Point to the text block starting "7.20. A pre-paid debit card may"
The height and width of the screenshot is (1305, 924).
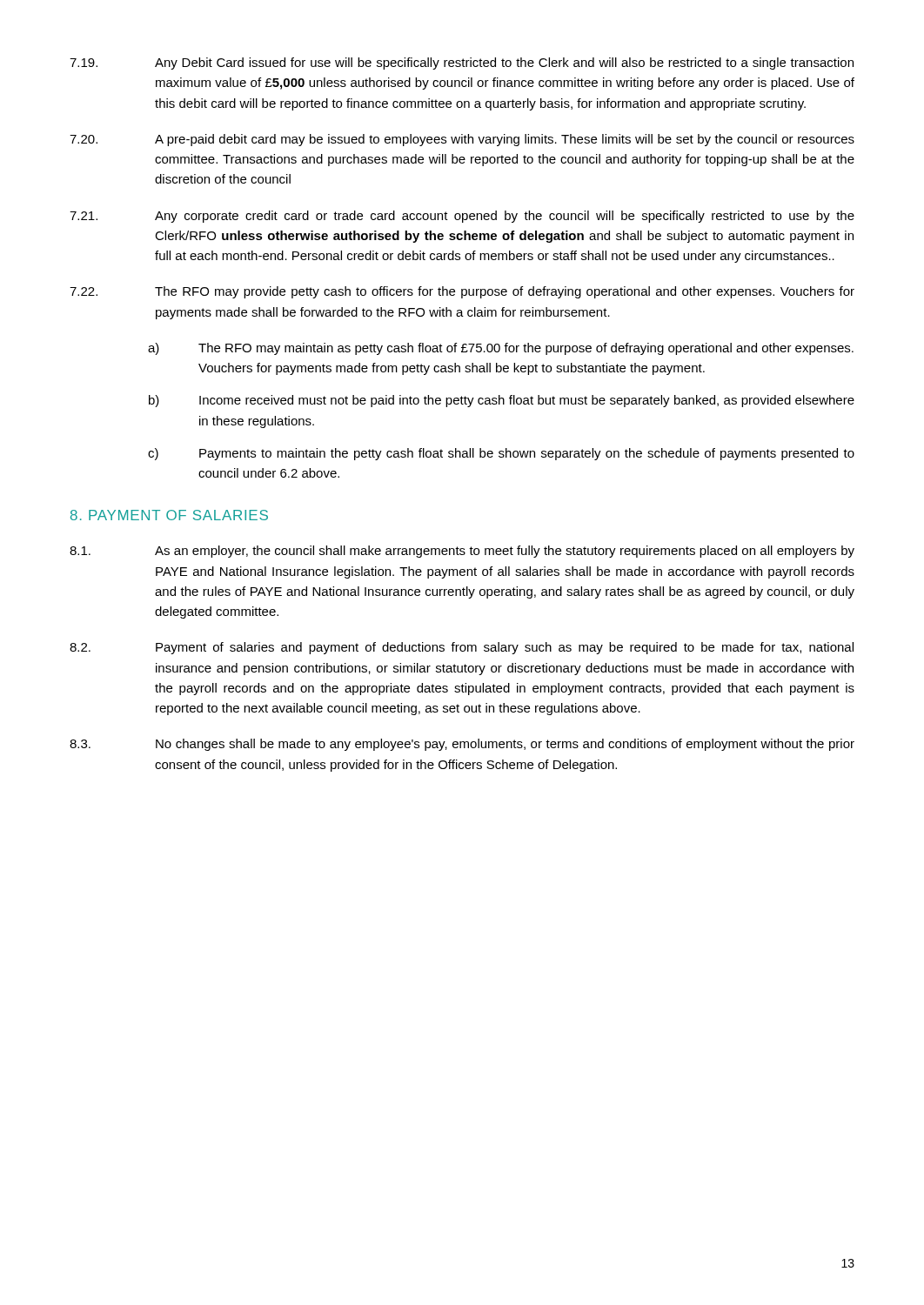(462, 159)
